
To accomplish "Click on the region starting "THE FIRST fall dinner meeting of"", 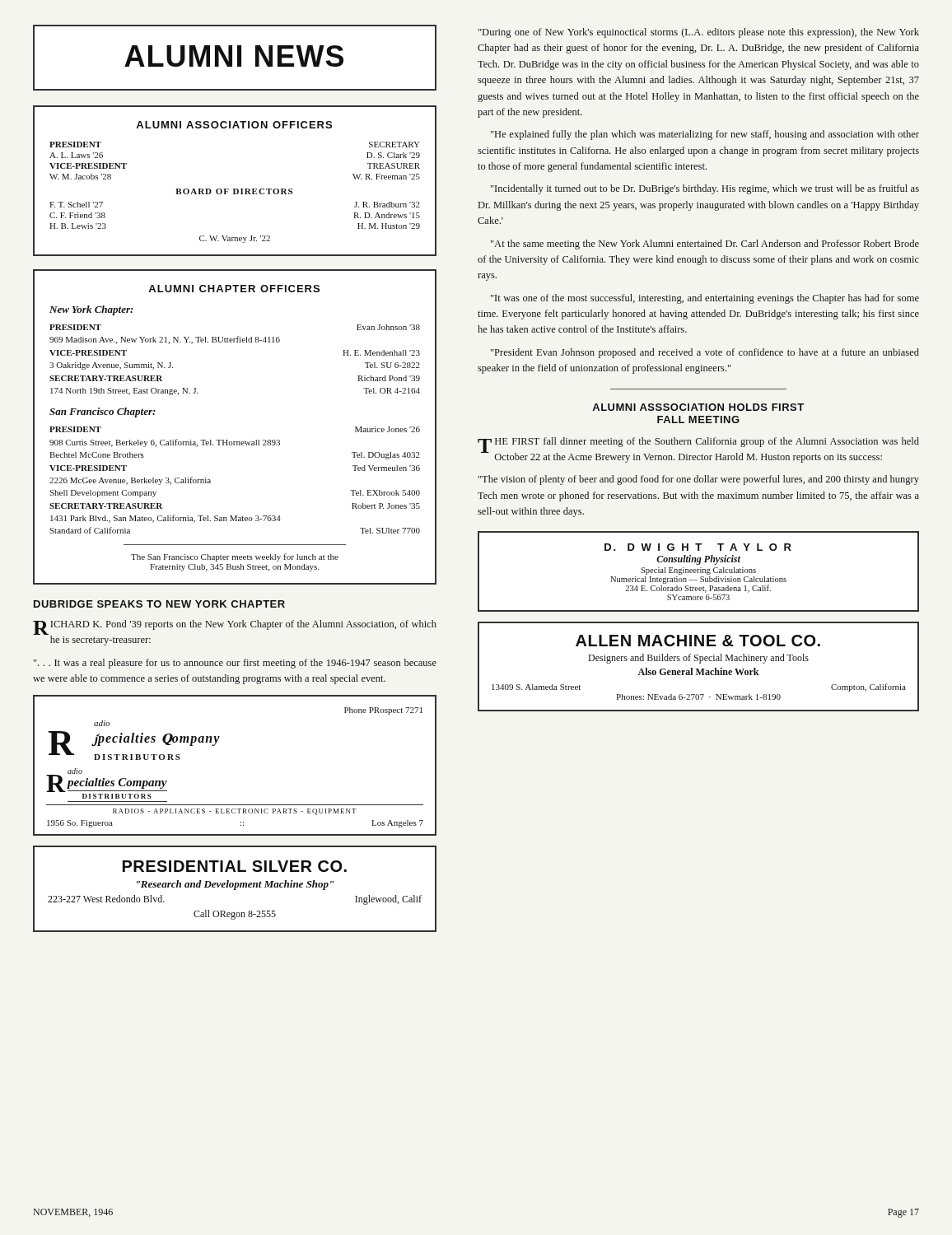I will click(698, 448).
